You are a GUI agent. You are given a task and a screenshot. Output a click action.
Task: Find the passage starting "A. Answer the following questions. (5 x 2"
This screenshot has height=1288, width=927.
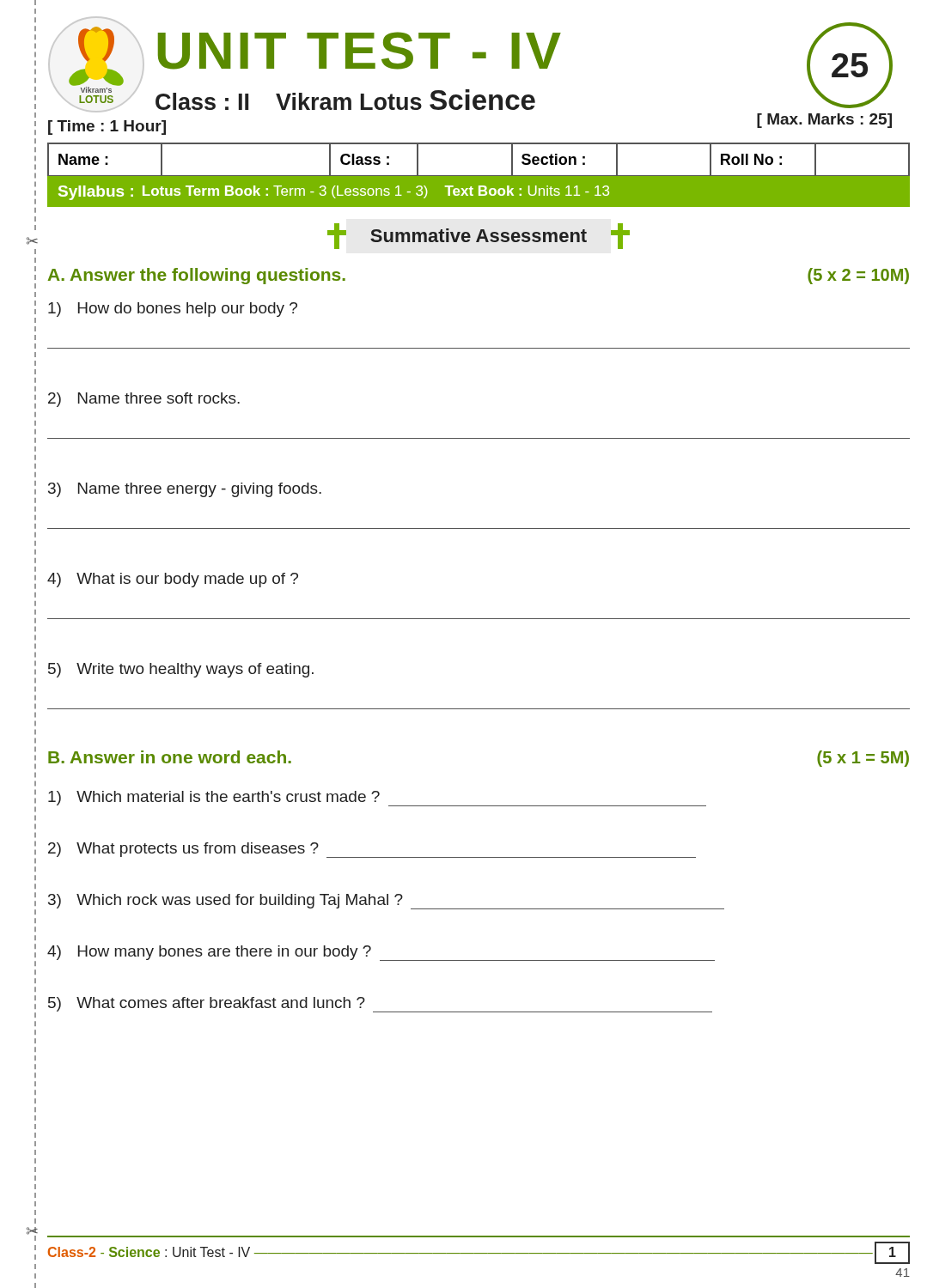pos(196,276)
